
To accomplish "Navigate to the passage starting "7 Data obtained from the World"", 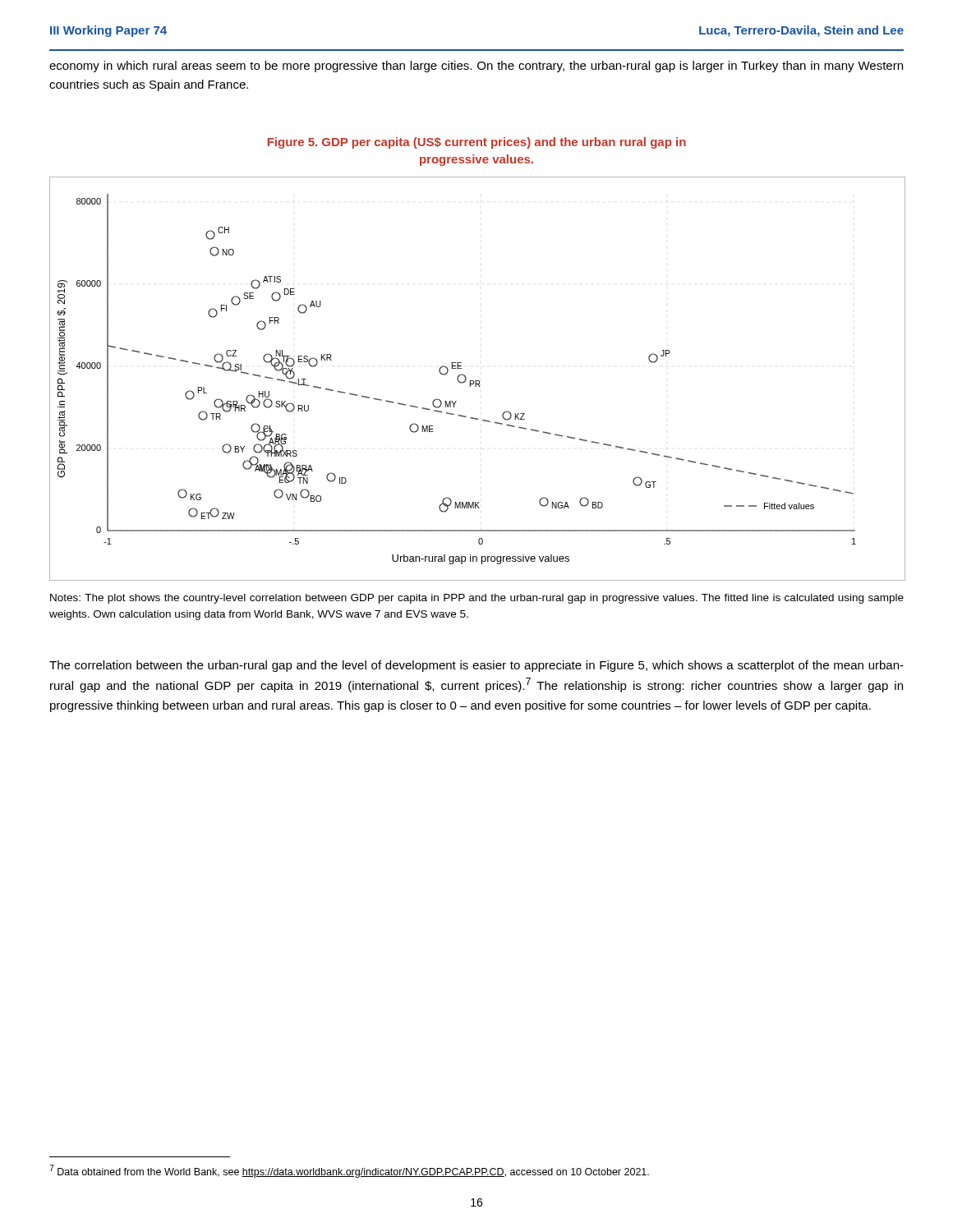I will (x=349, y=1171).
